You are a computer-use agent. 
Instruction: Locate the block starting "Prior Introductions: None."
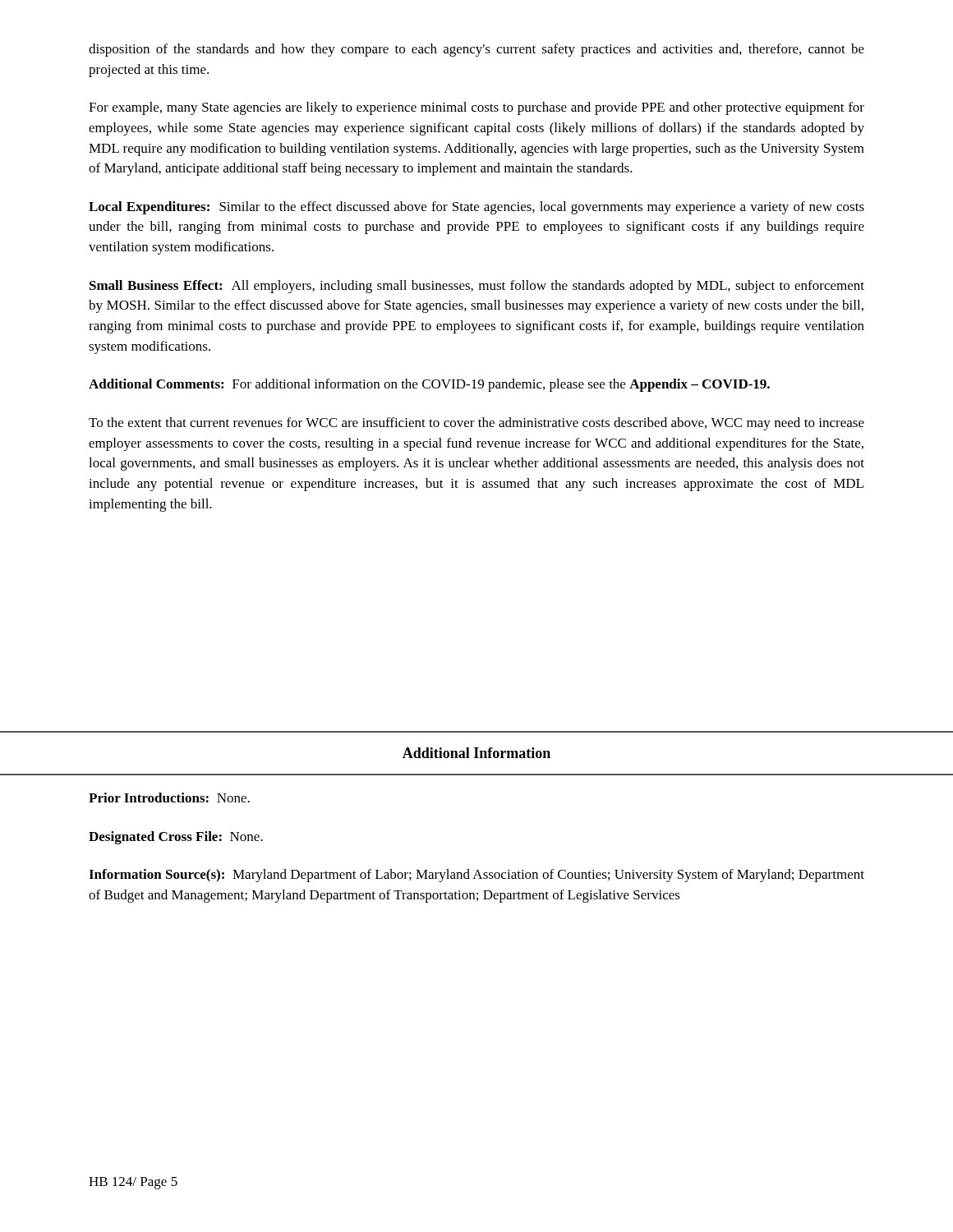click(170, 798)
